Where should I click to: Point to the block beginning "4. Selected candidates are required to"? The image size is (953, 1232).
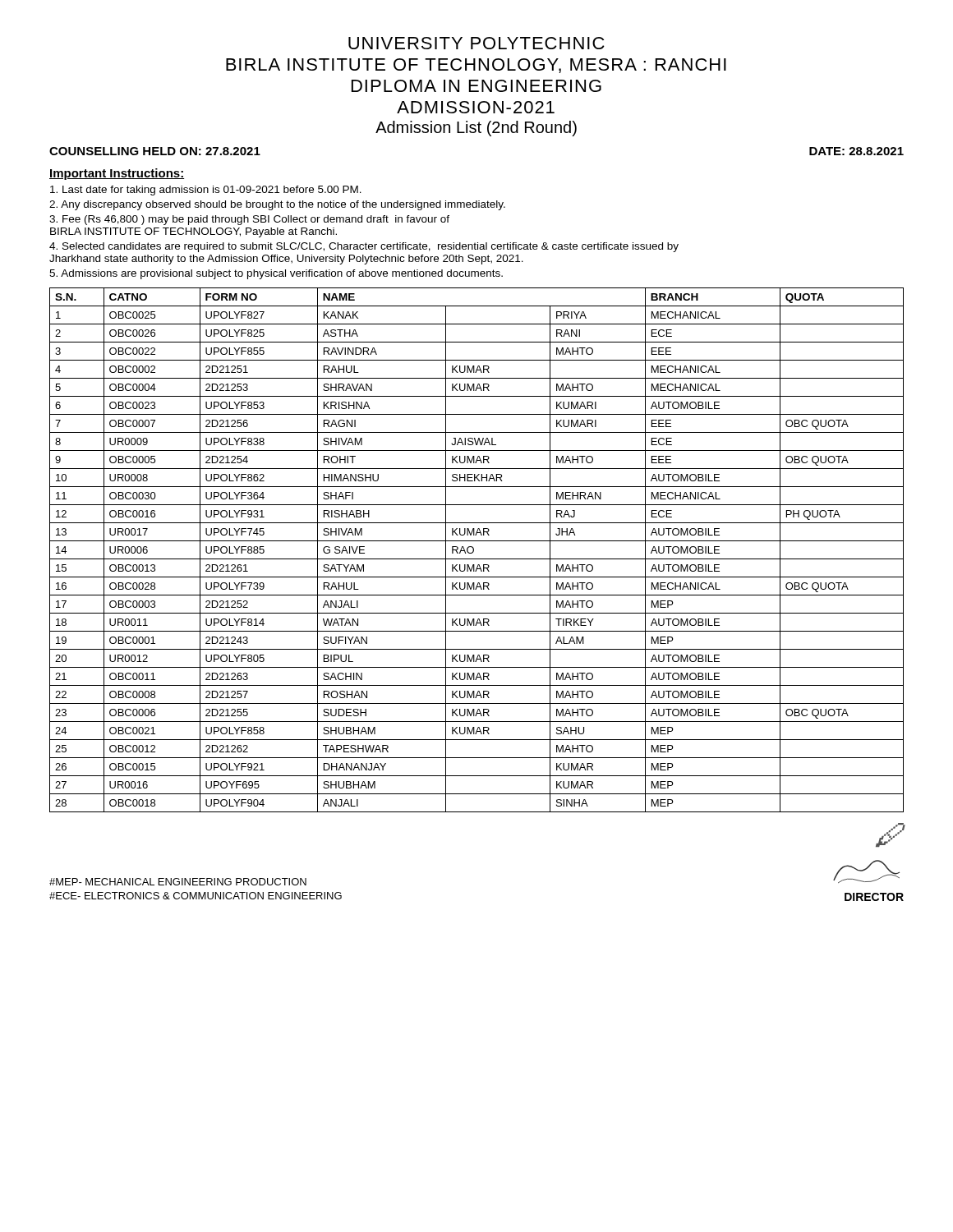[x=364, y=252]
